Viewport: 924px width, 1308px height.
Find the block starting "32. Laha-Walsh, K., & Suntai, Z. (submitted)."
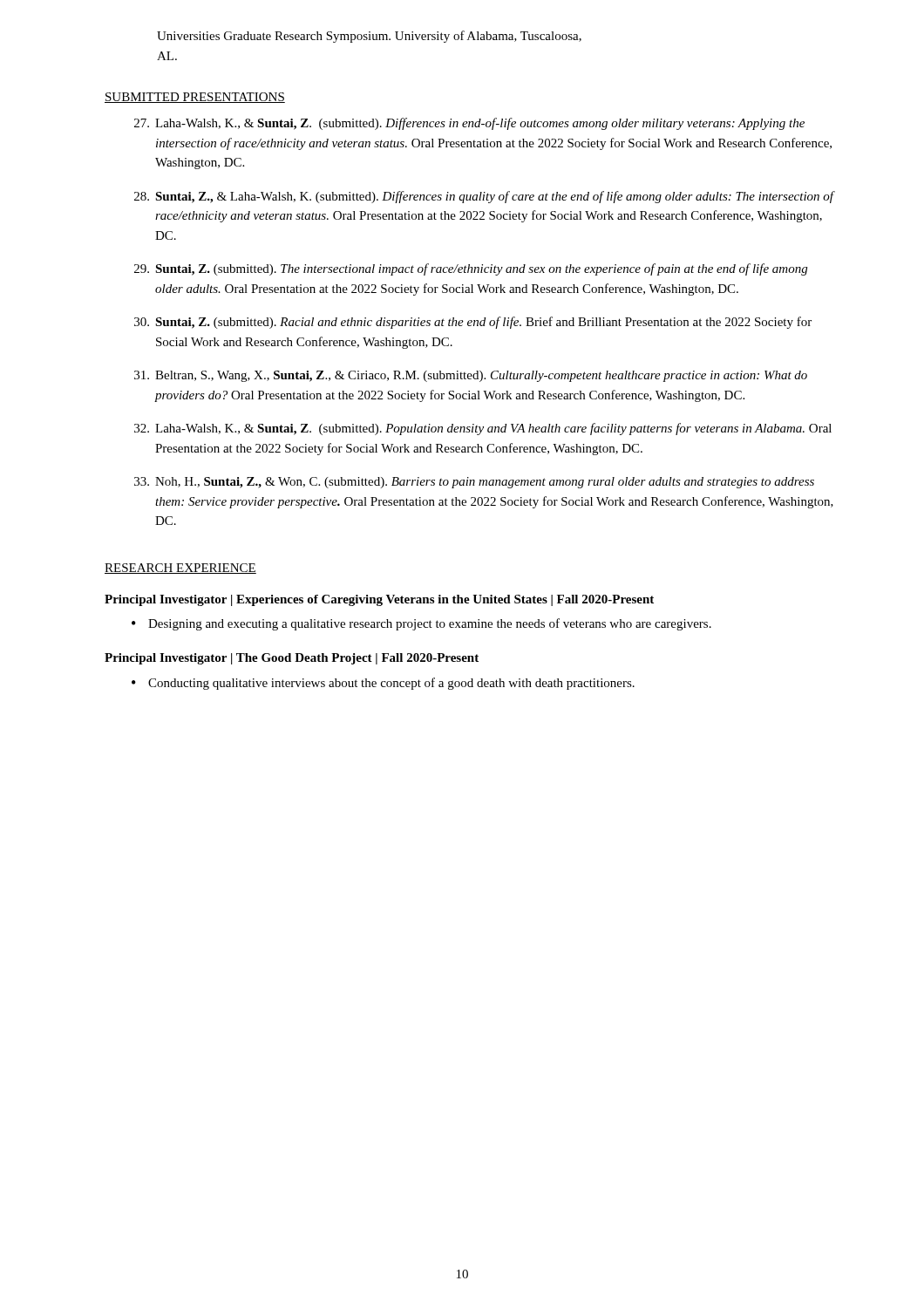pyautogui.click(x=471, y=438)
